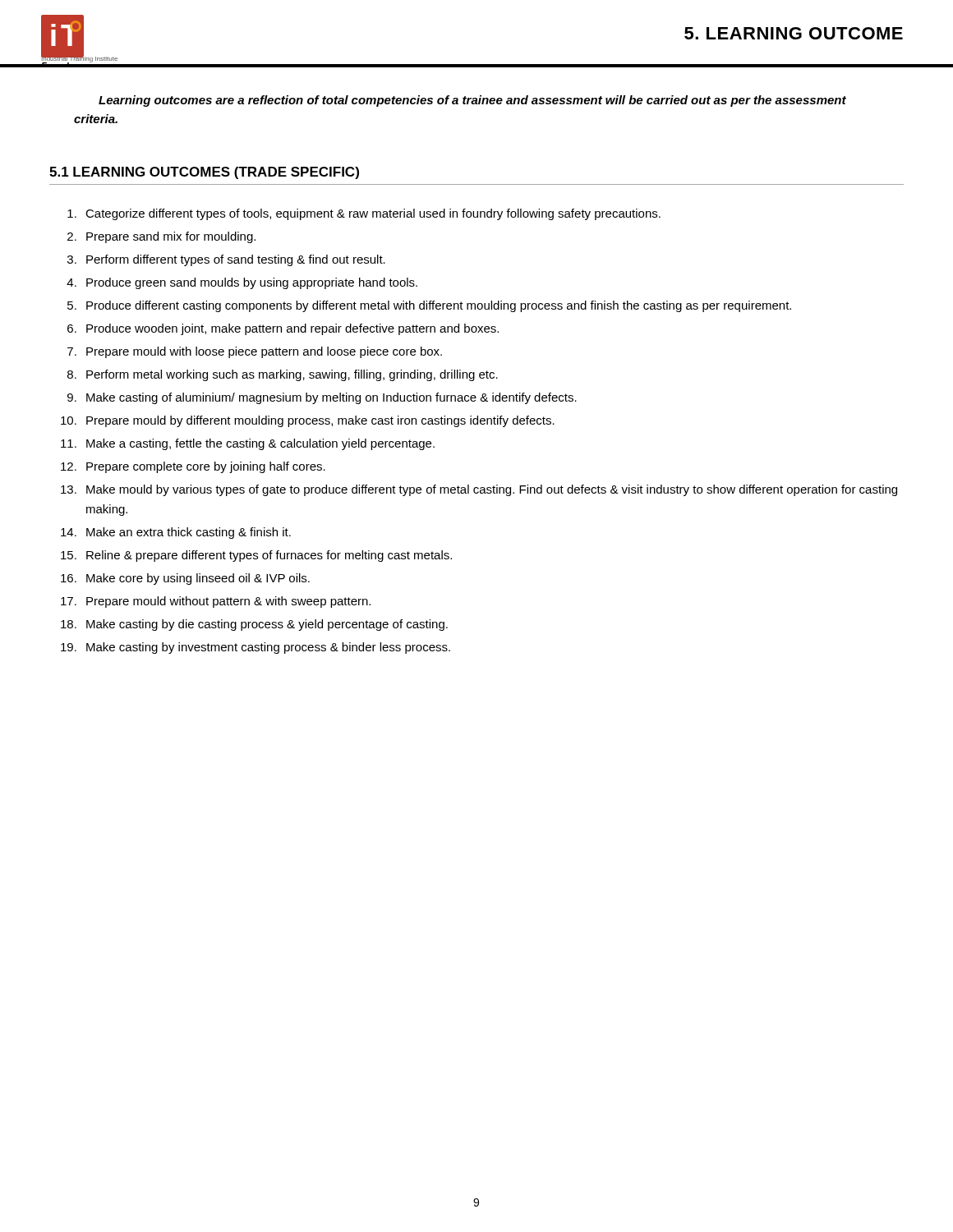Screen dimensions: 1232x953
Task: Select the list item that says "Make an extra thick casting & finish"
Action: pyautogui.click(x=189, y=532)
